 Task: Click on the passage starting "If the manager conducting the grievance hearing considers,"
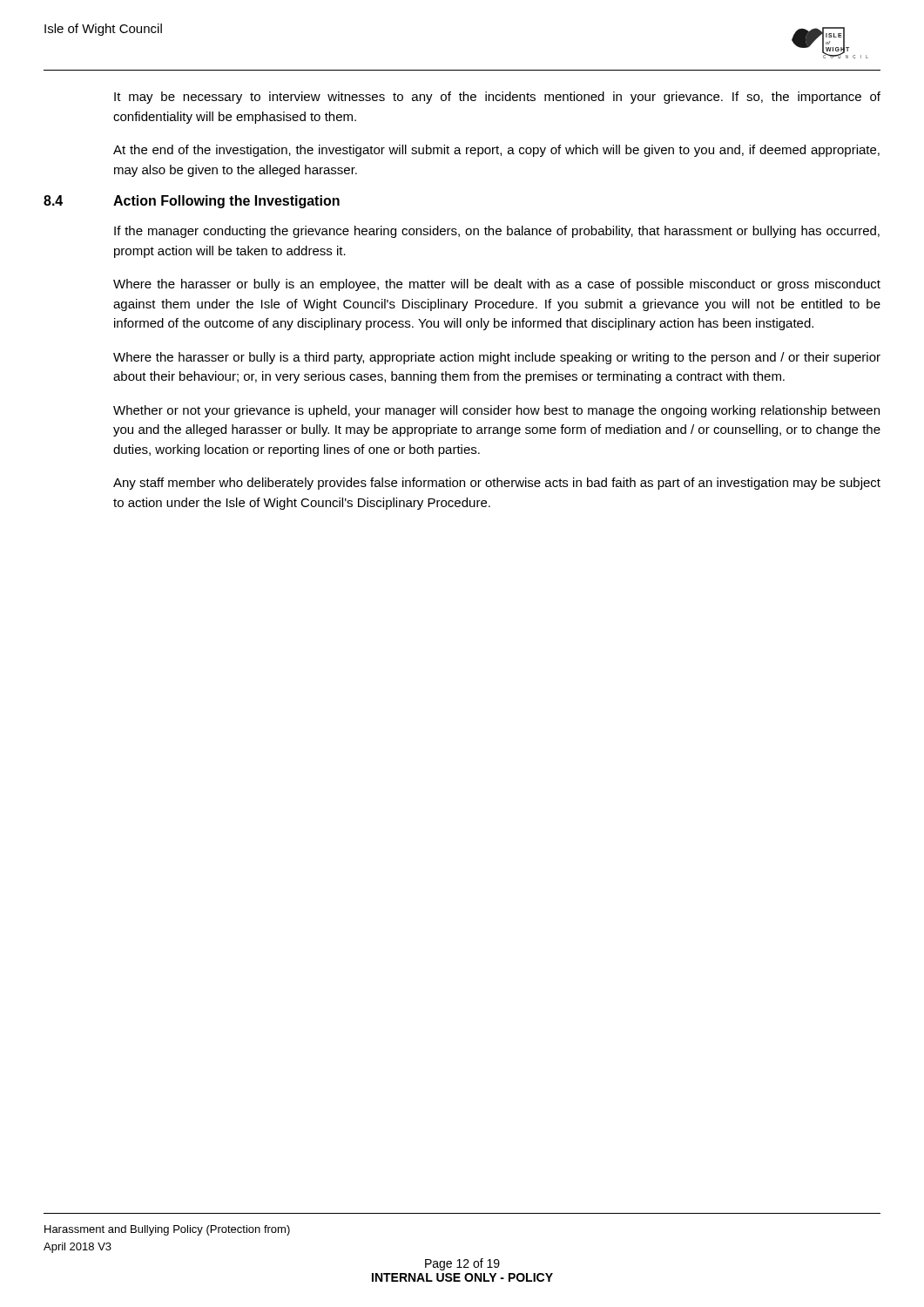pos(497,240)
